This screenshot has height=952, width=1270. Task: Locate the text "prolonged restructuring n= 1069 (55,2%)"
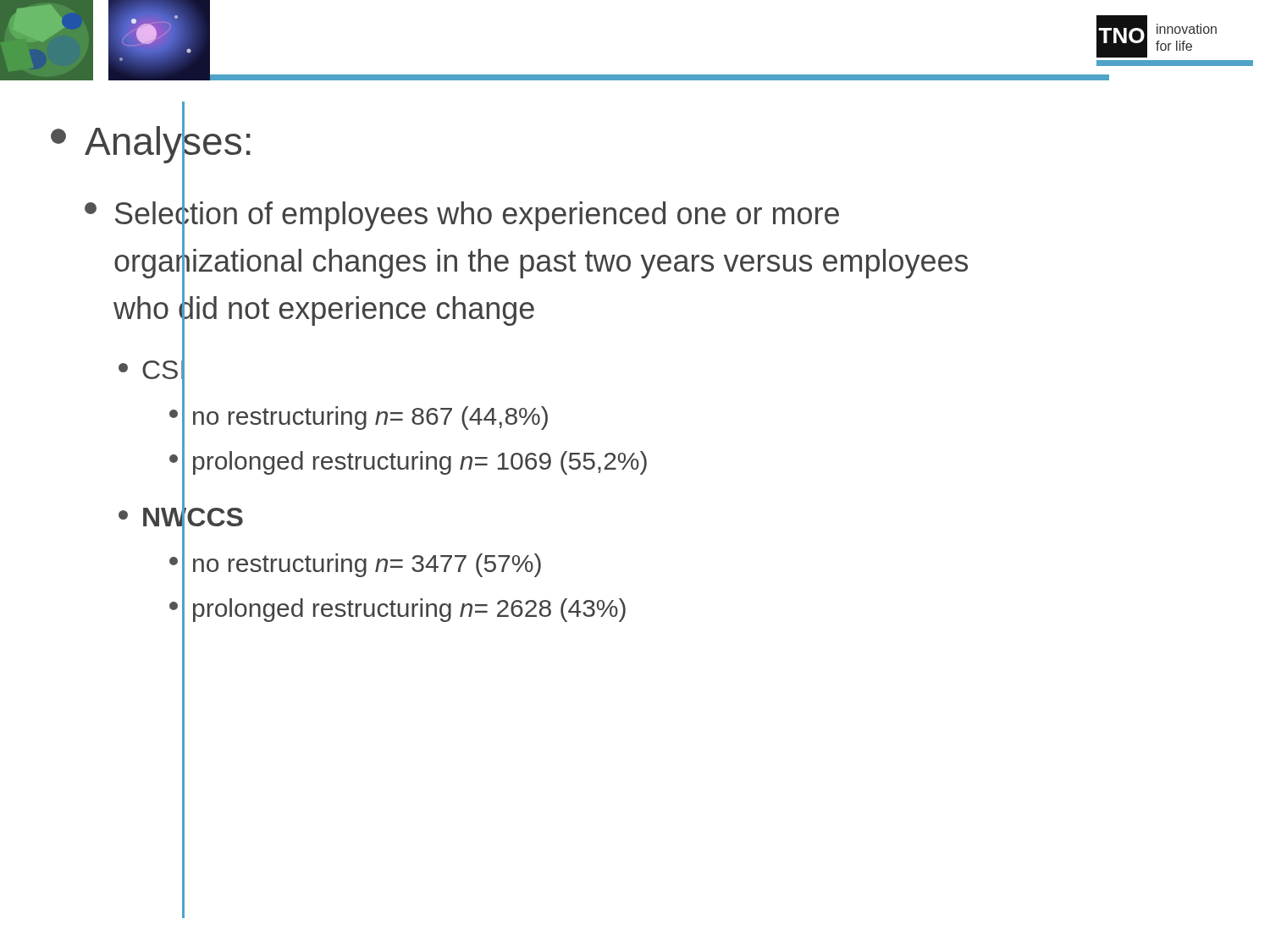click(x=420, y=460)
